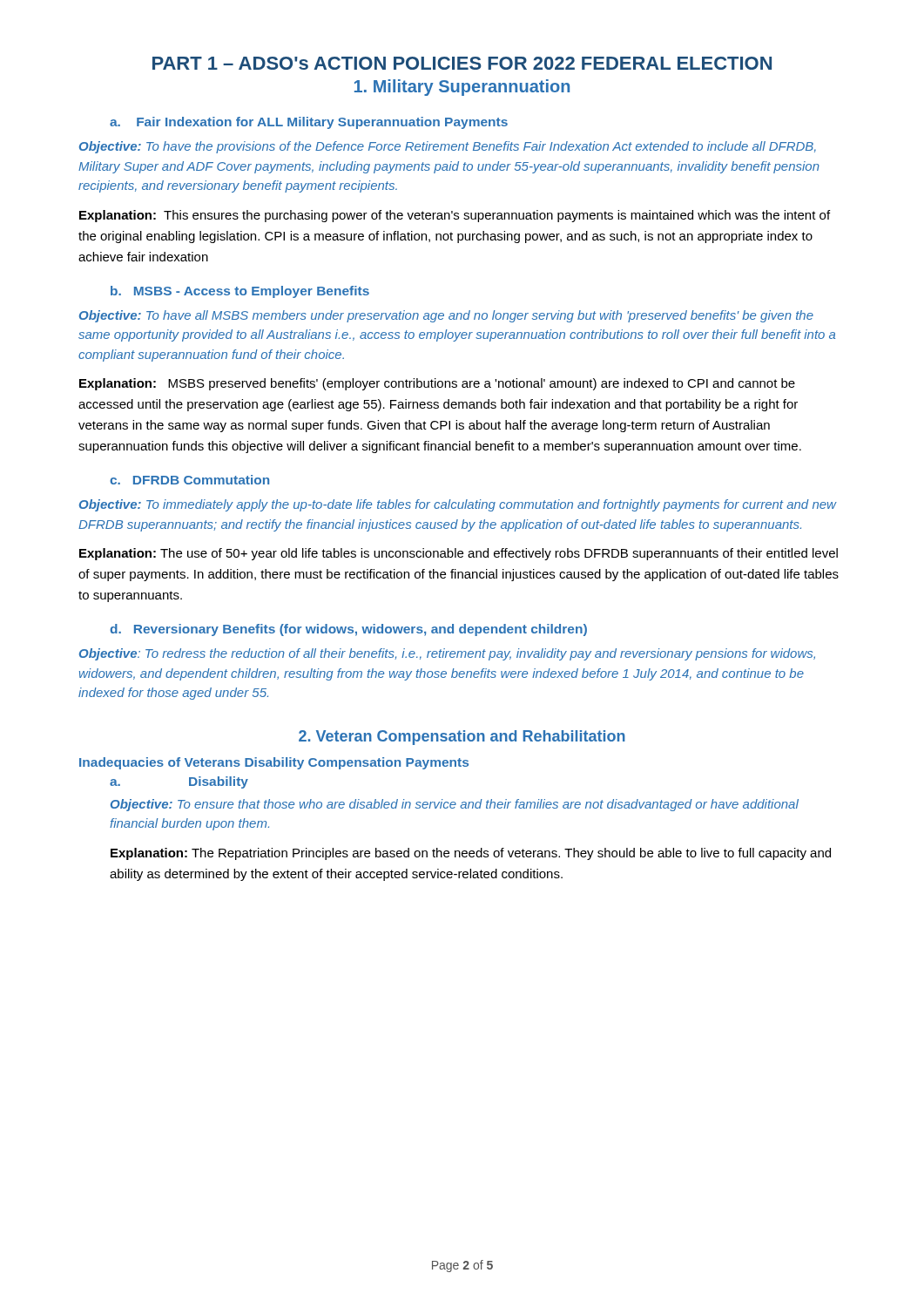Viewport: 924px width, 1307px height.
Task: Navigate to the block starting "b. MSBS - Access to Employer Benefits"
Action: [x=240, y=290]
